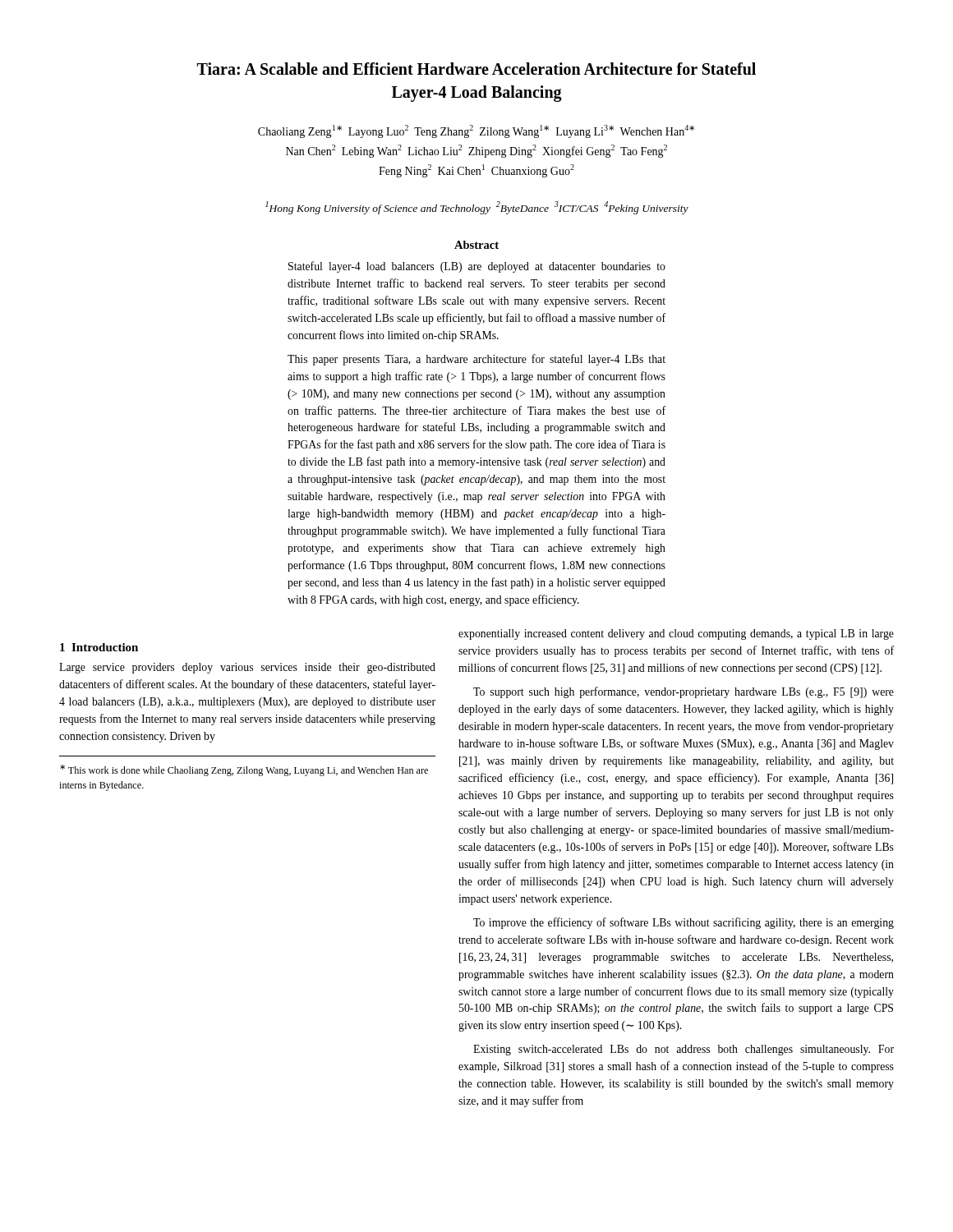Click on the section header that says "1 Introduction"
Screen dimensions: 1232x953
tap(99, 647)
